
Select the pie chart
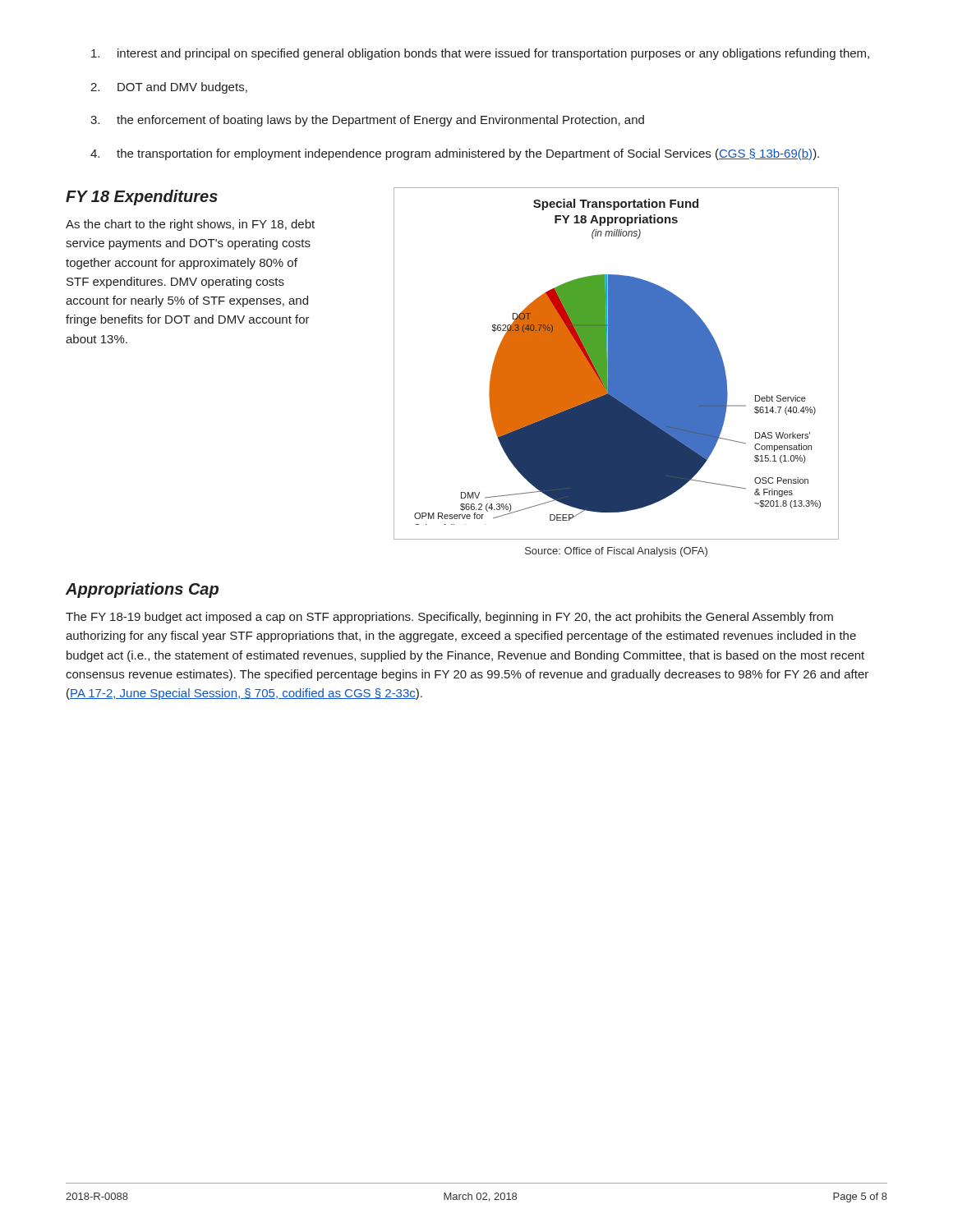616,363
